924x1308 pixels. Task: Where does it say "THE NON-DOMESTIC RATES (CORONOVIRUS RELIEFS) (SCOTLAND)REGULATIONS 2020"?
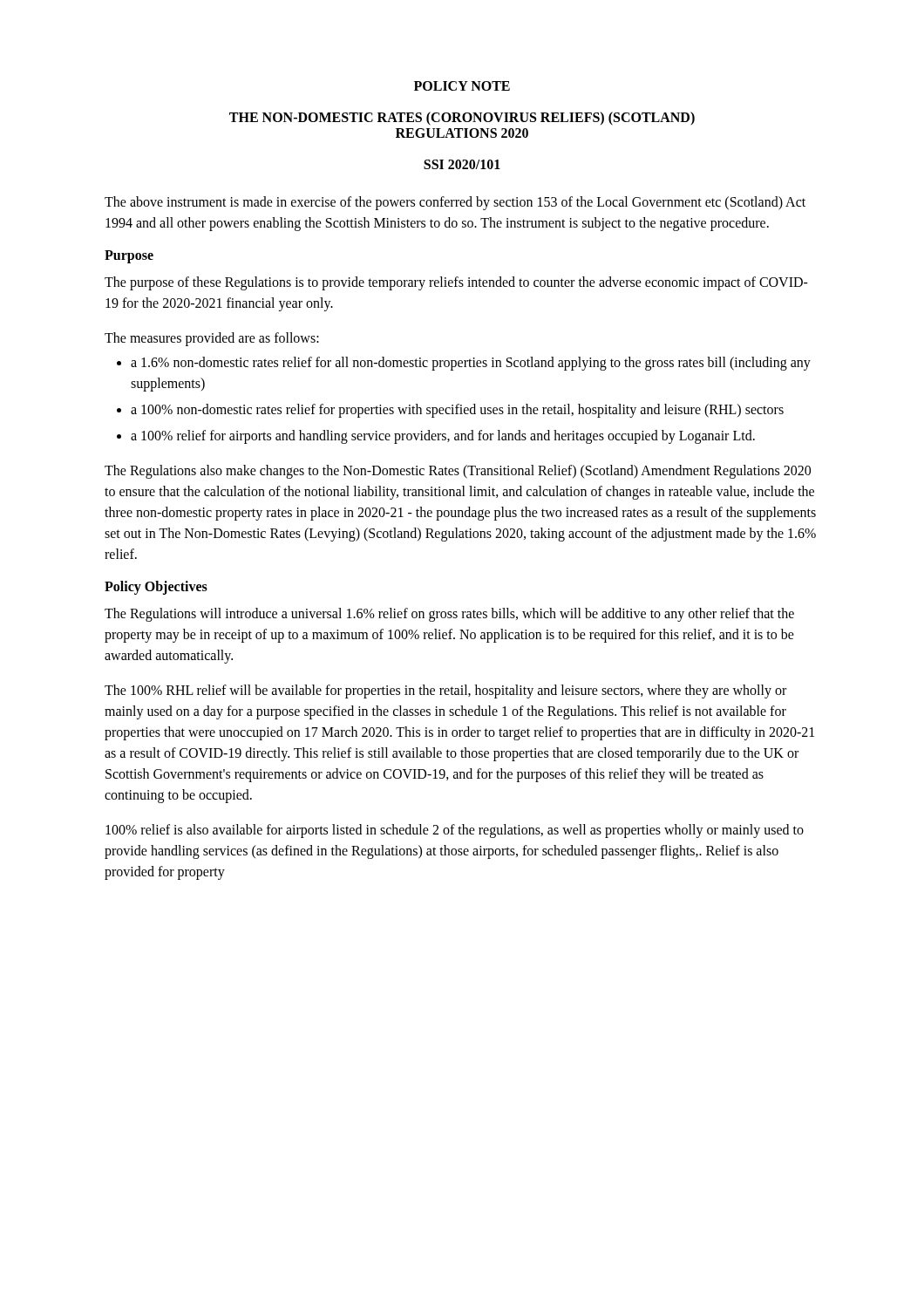coord(462,125)
